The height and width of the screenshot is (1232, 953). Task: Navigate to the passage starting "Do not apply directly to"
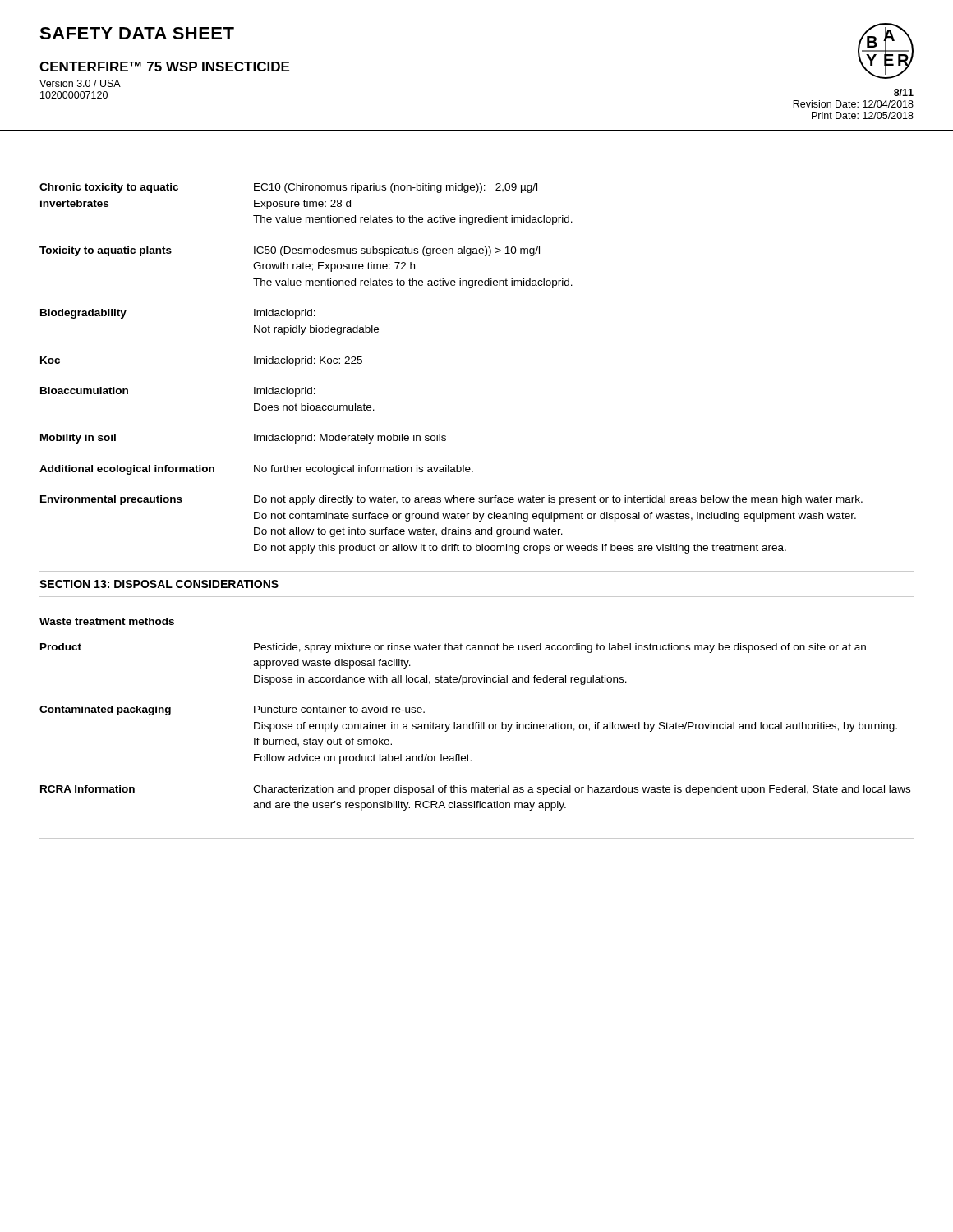click(x=558, y=523)
